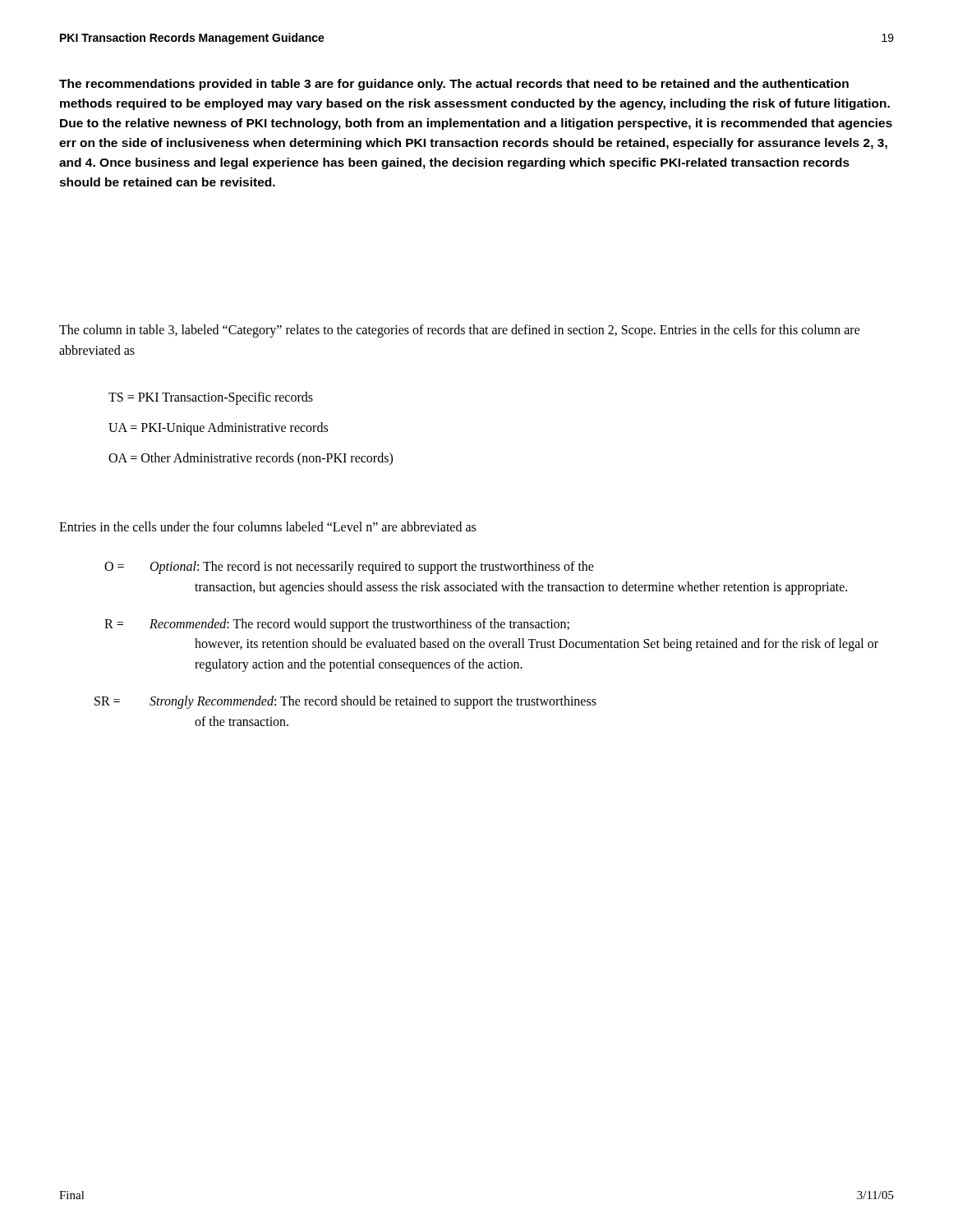Image resolution: width=953 pixels, height=1232 pixels.
Task: Select the passage starting "The column in table 3,"
Action: point(460,340)
